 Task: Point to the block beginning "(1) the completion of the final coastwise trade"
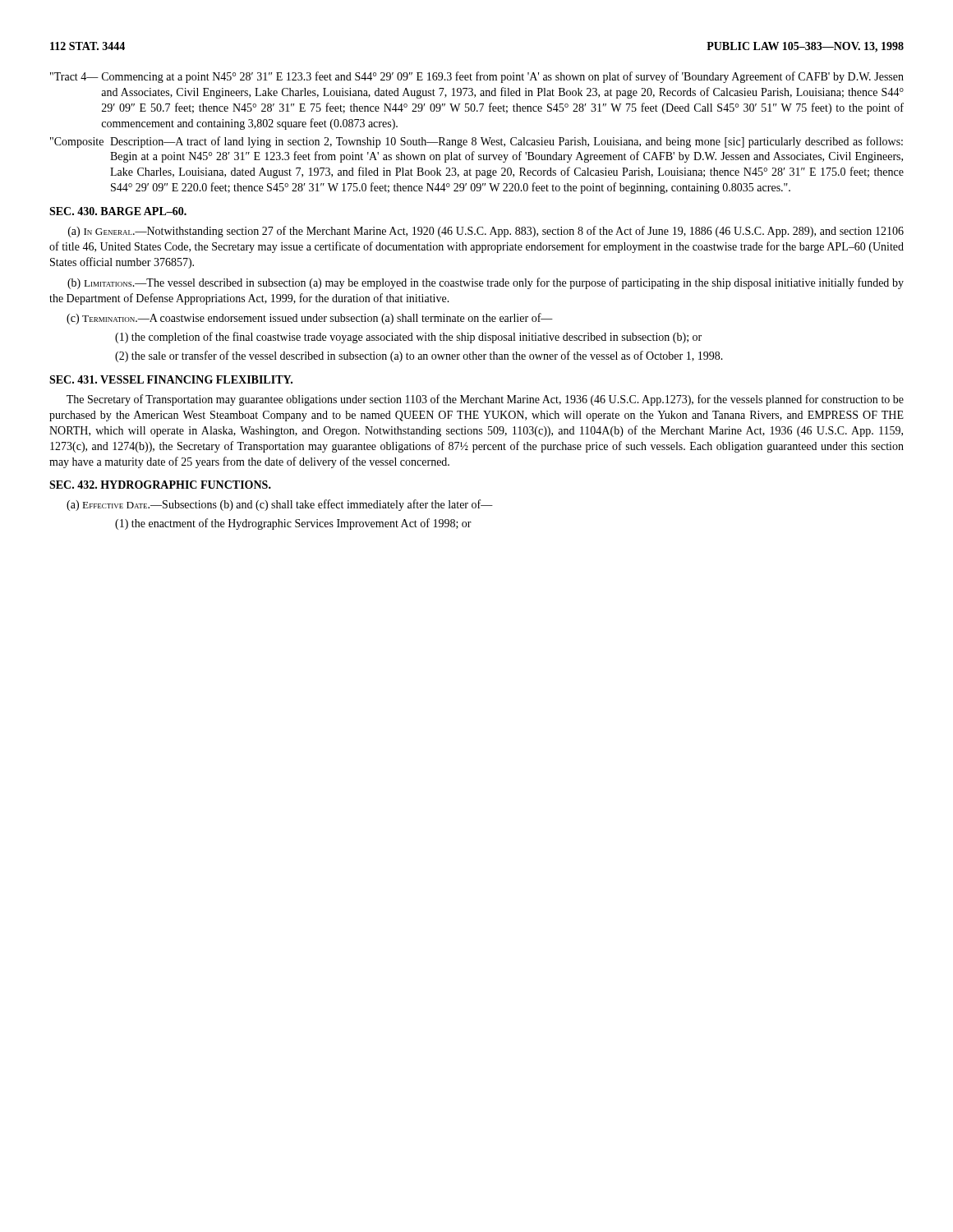(x=408, y=337)
